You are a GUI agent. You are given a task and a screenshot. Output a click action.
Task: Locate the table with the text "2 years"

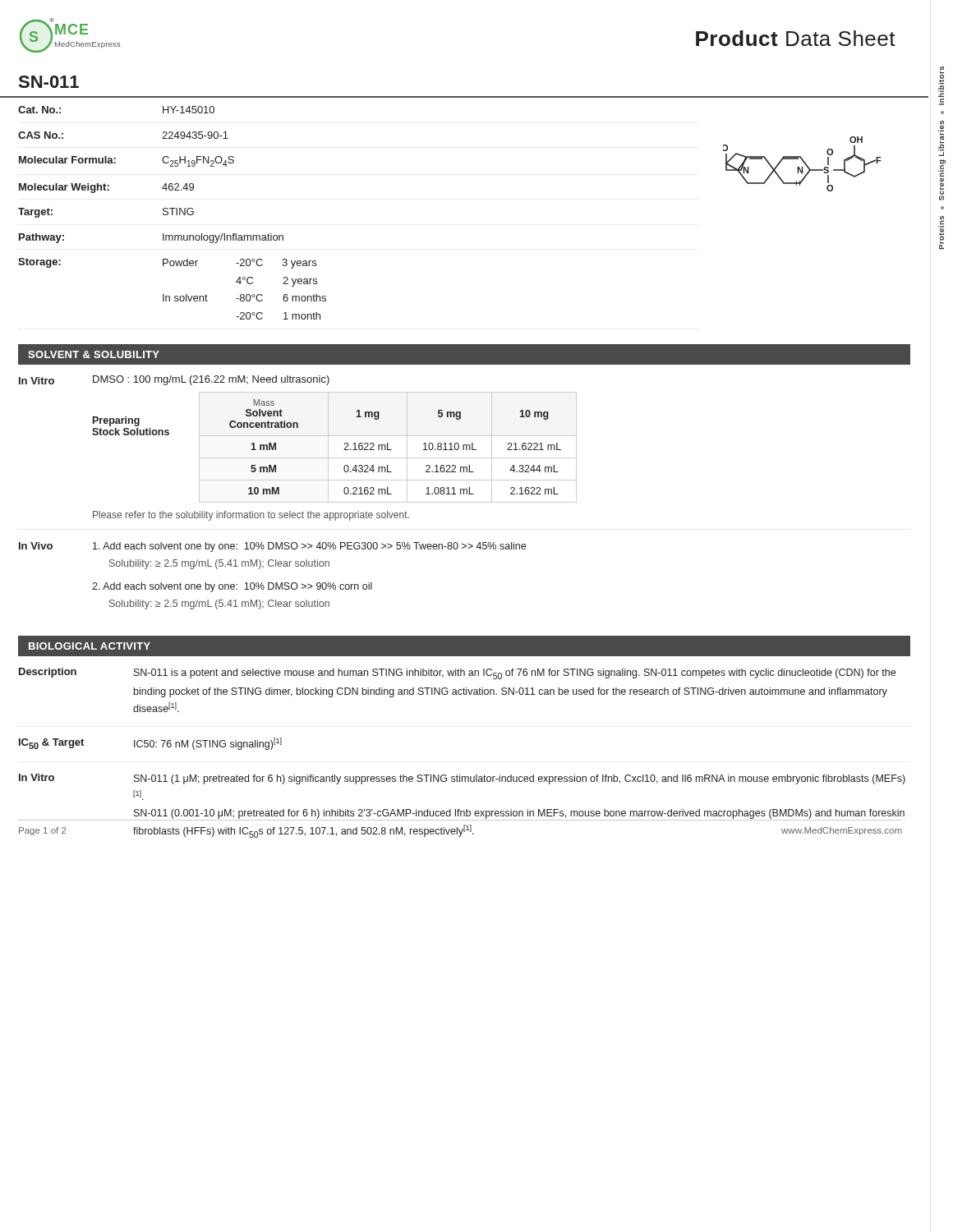(x=358, y=214)
